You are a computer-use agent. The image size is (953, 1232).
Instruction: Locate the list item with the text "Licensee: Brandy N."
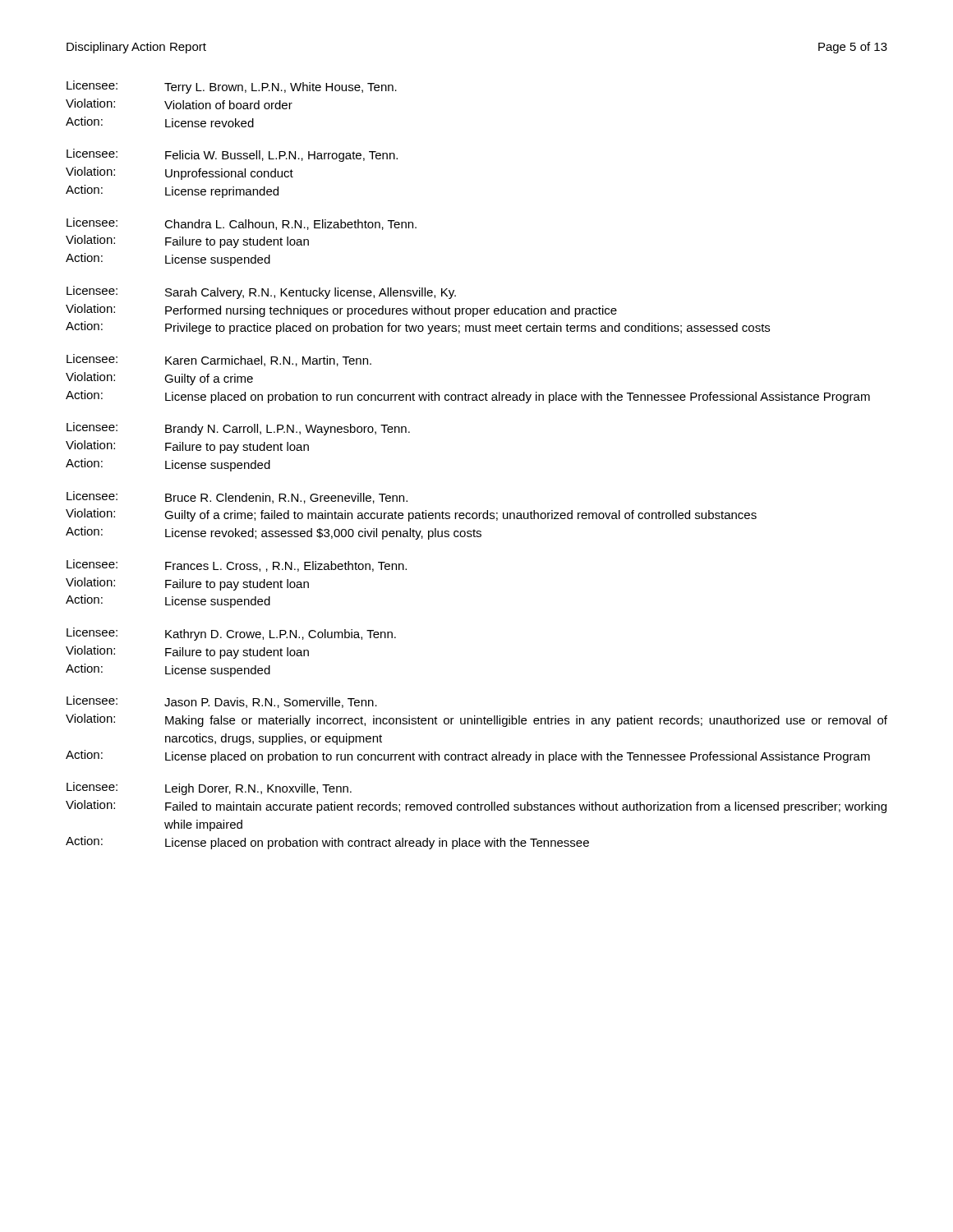(238, 429)
